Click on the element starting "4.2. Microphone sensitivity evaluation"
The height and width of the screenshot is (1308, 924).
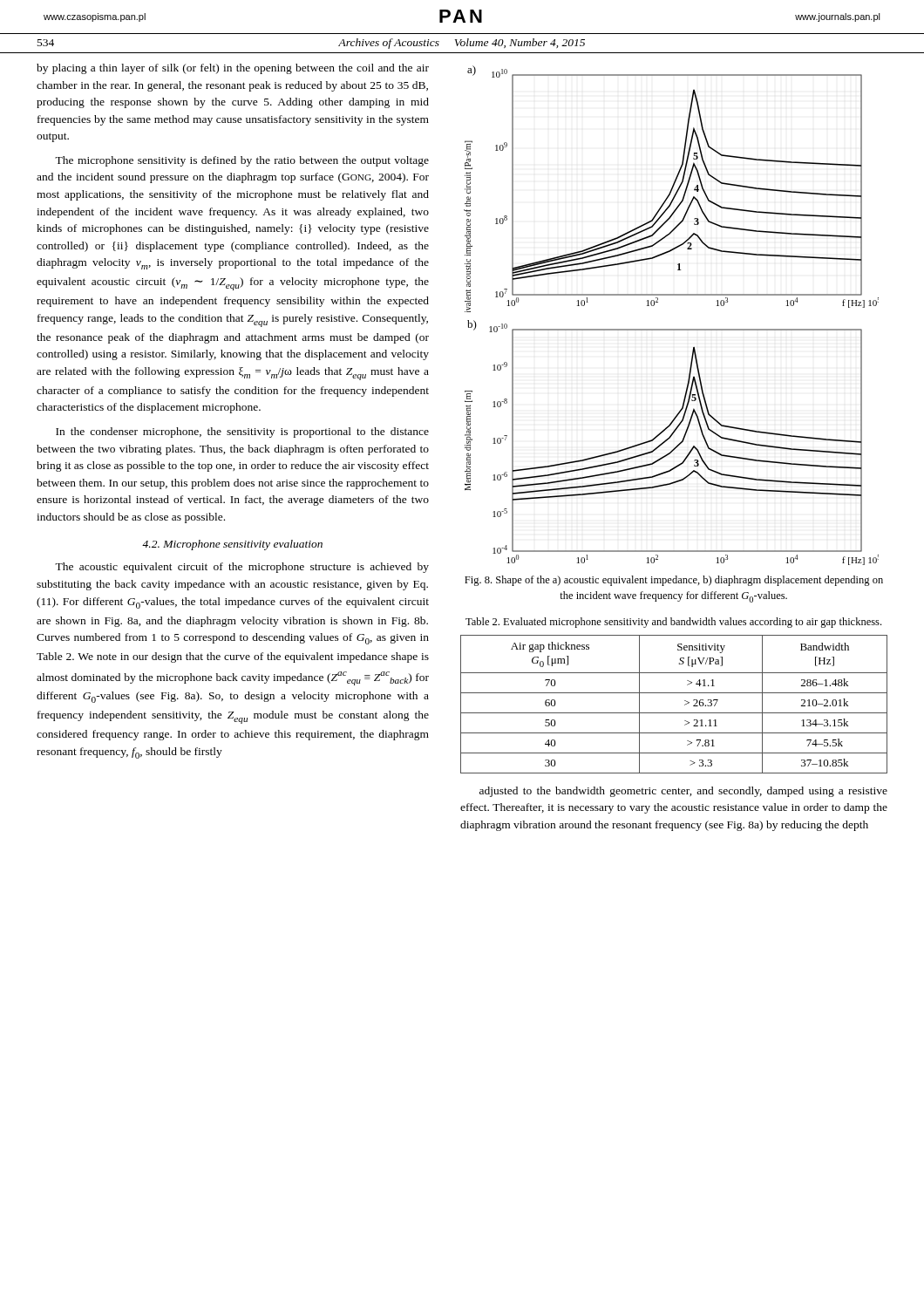233,544
